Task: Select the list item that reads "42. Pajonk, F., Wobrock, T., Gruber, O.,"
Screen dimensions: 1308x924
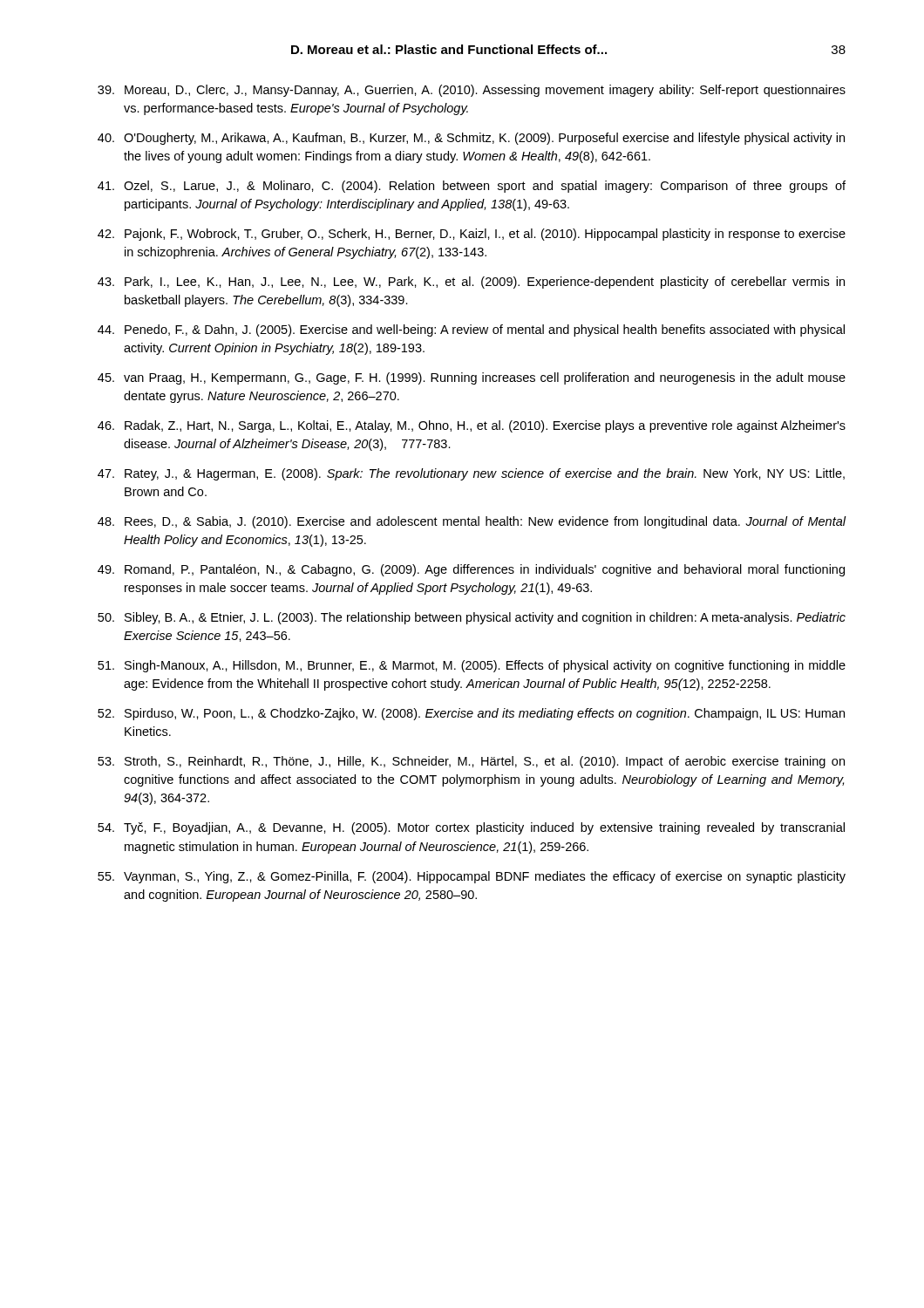Action: click(x=462, y=243)
